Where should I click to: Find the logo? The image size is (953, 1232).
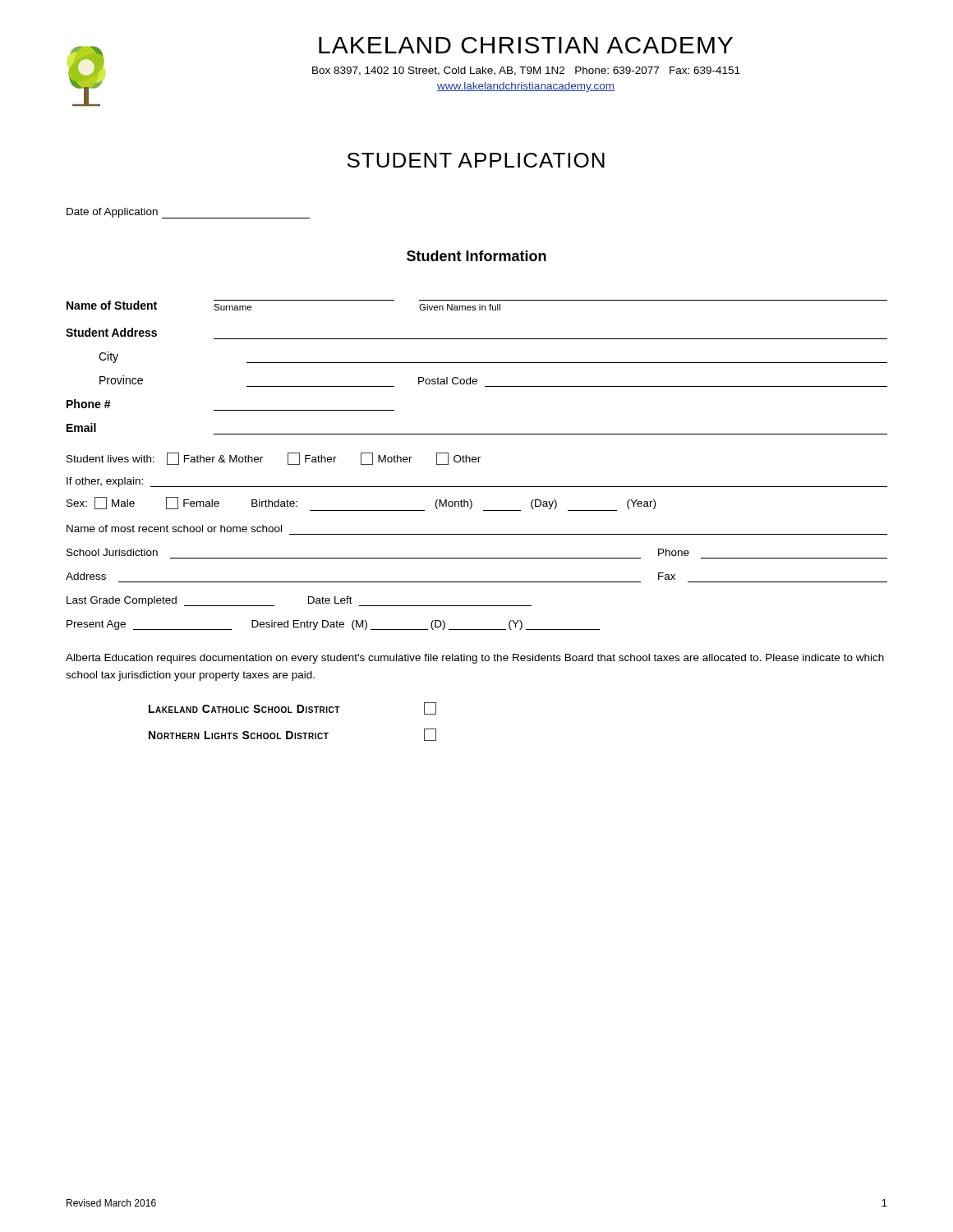tap(94, 76)
